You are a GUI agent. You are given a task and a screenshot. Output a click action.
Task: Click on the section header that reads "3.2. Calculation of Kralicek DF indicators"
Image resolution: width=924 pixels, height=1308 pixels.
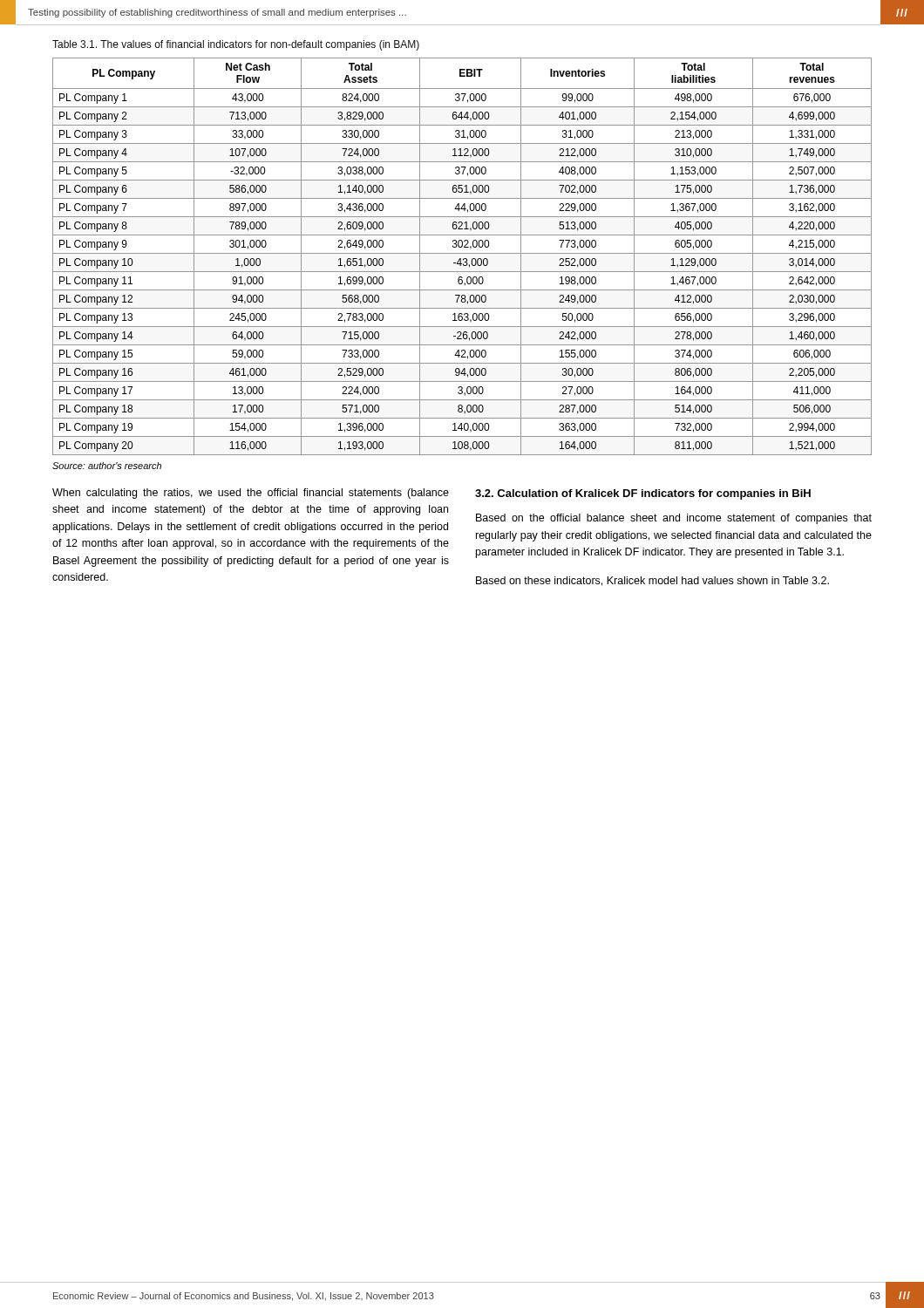[643, 493]
